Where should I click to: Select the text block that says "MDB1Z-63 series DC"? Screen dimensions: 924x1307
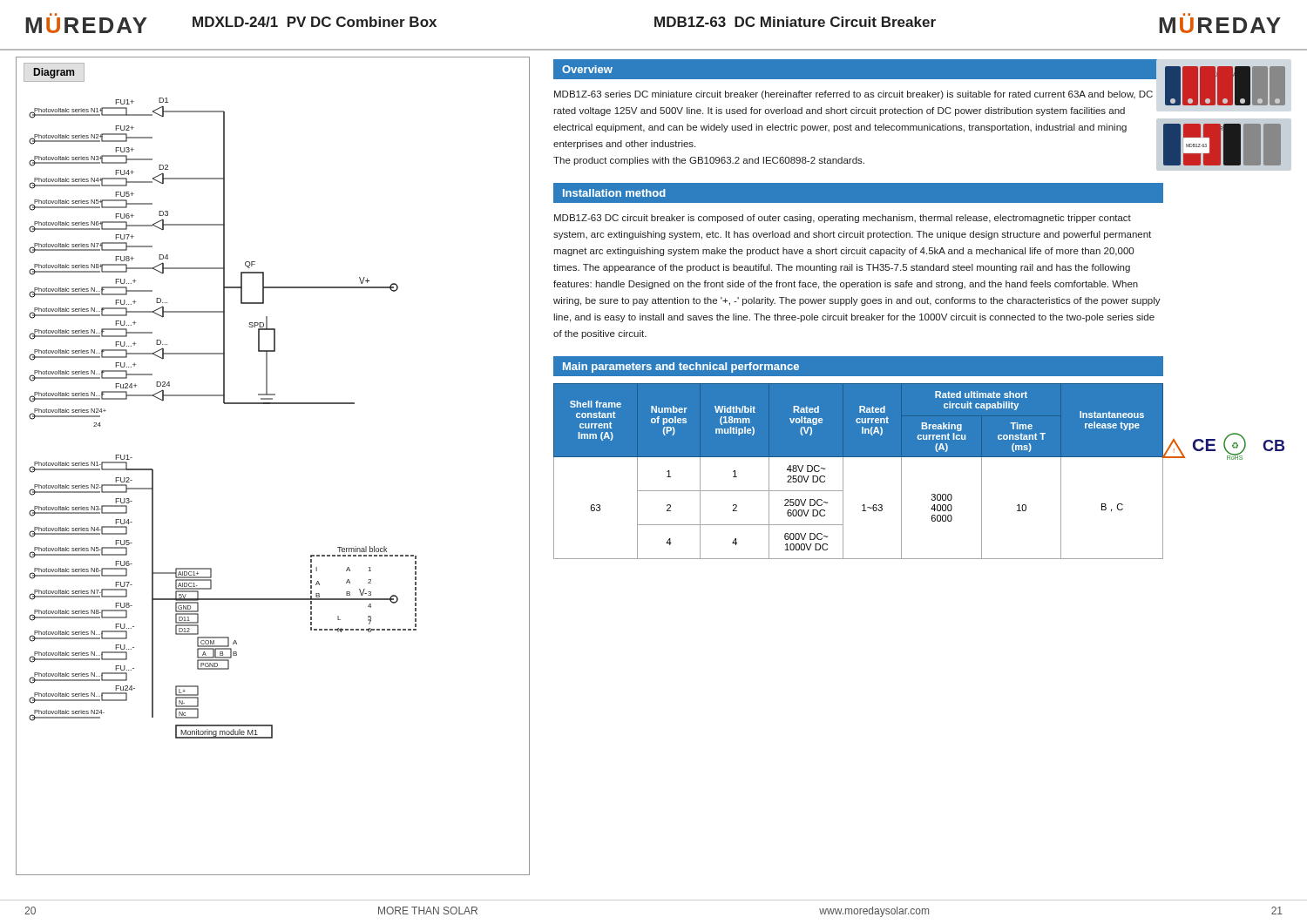coord(853,127)
